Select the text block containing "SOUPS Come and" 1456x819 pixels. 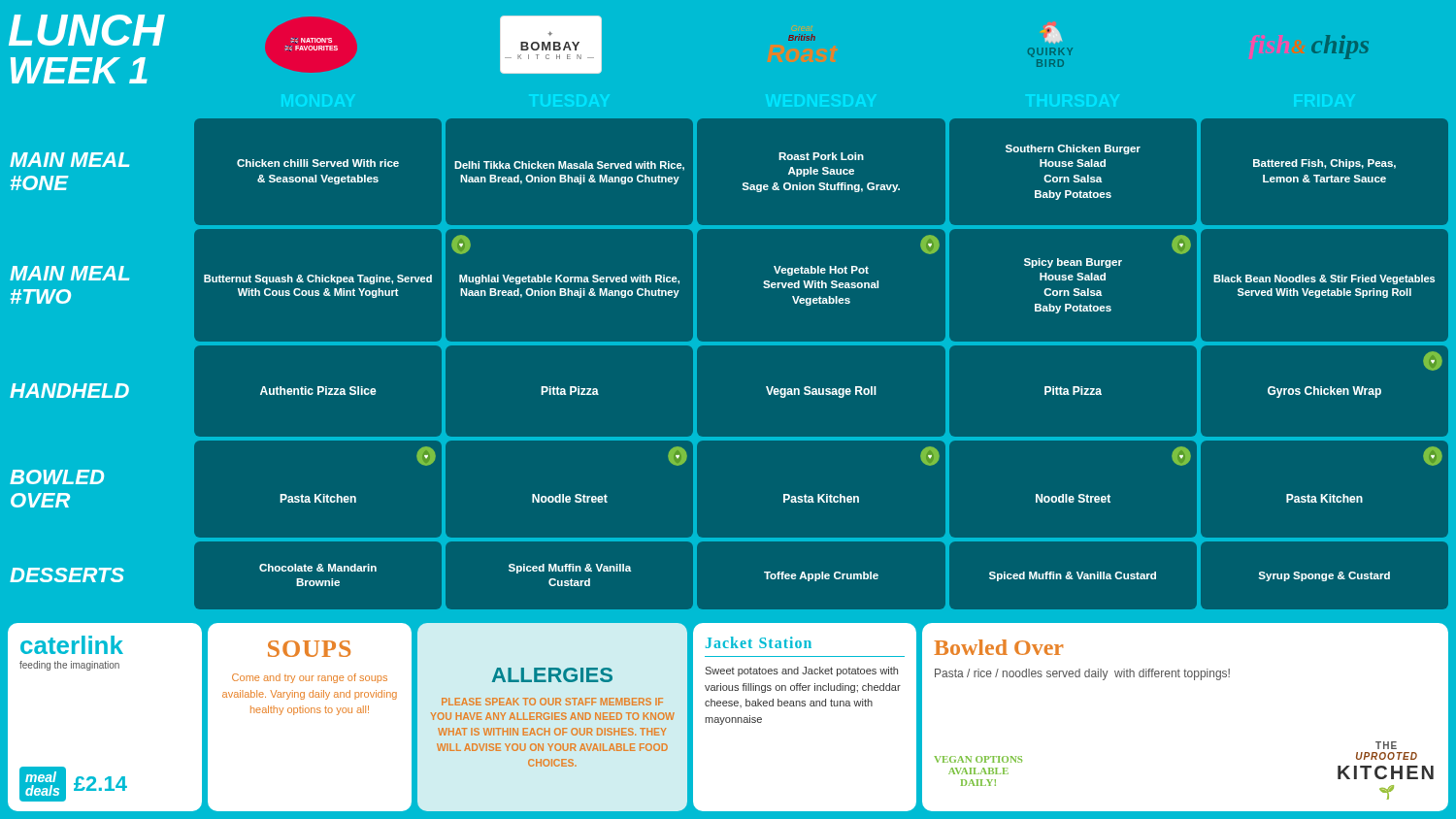coord(310,676)
